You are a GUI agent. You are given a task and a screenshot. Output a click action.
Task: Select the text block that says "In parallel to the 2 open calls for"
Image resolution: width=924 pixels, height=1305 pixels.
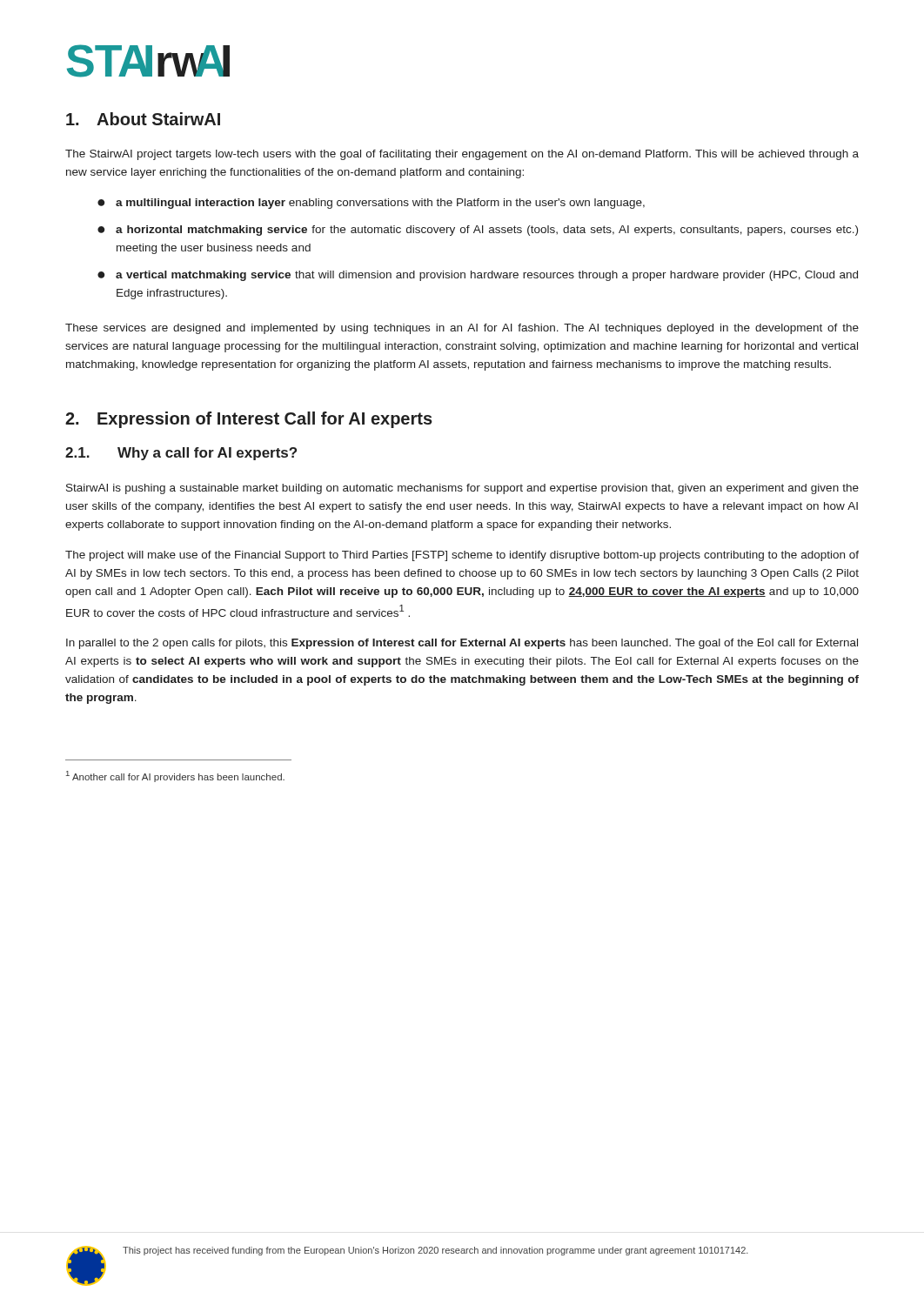click(462, 670)
